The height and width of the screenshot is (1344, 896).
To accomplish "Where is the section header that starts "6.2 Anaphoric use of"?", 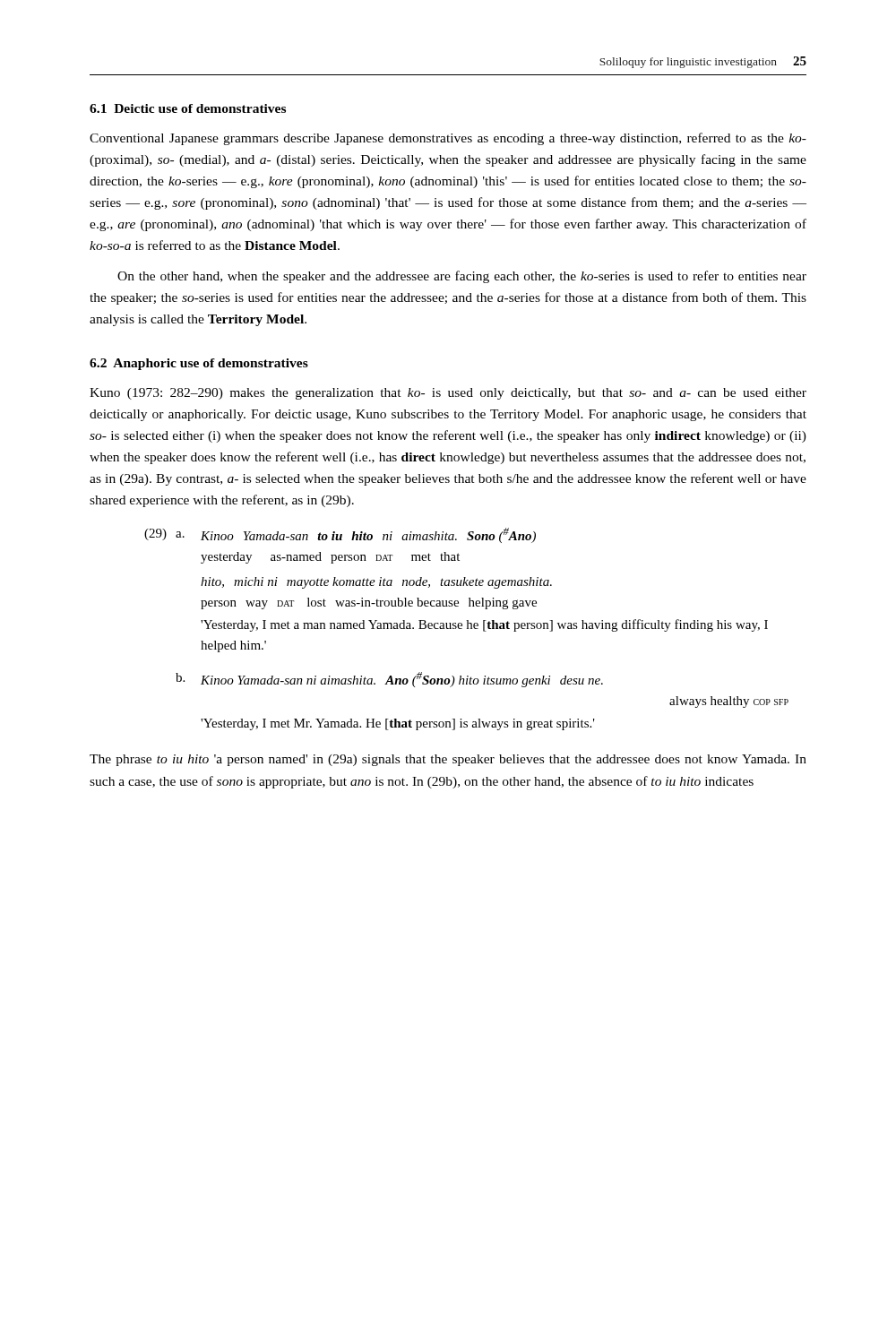I will 199,363.
